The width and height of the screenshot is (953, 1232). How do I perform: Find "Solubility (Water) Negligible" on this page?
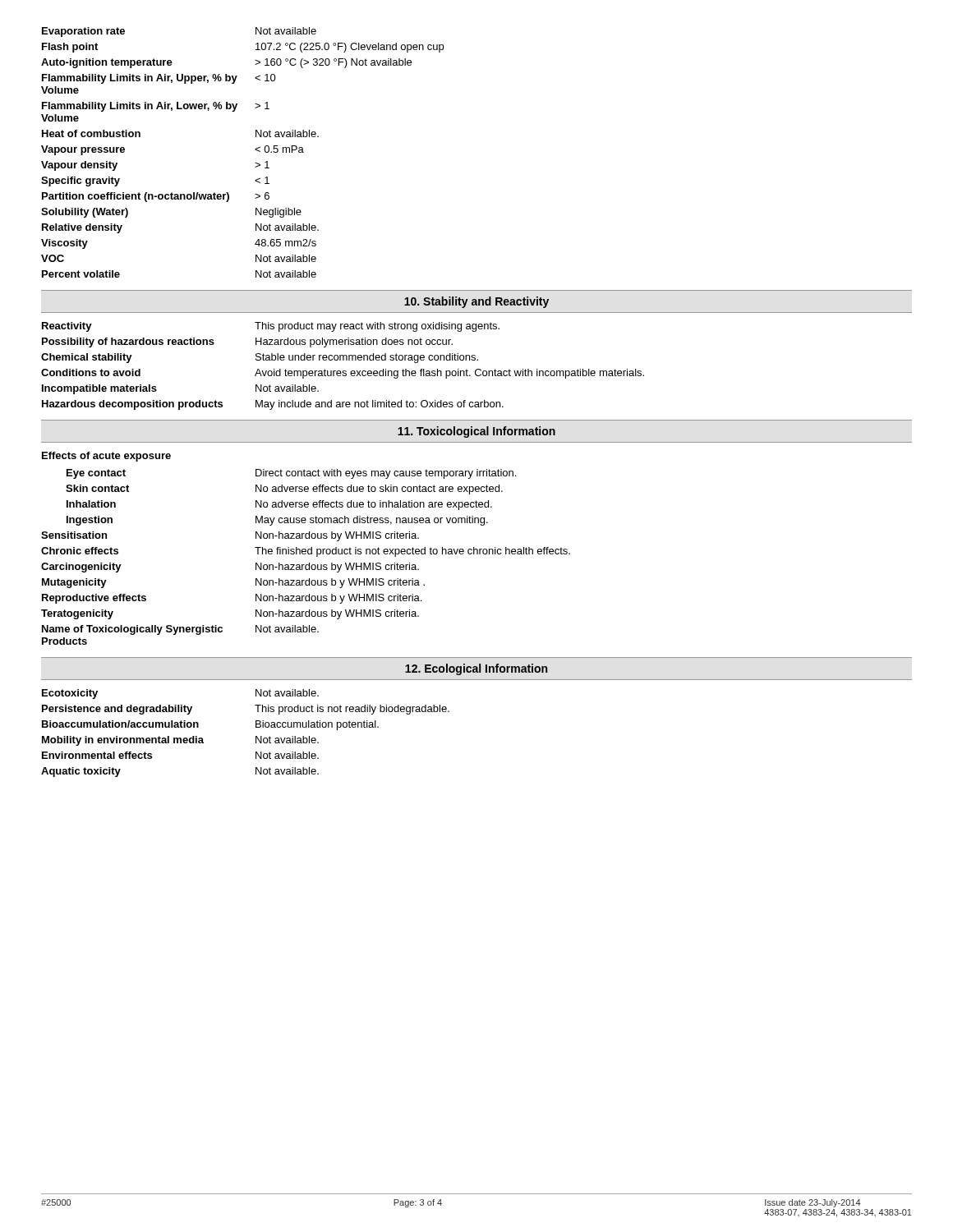[x=84, y=212]
